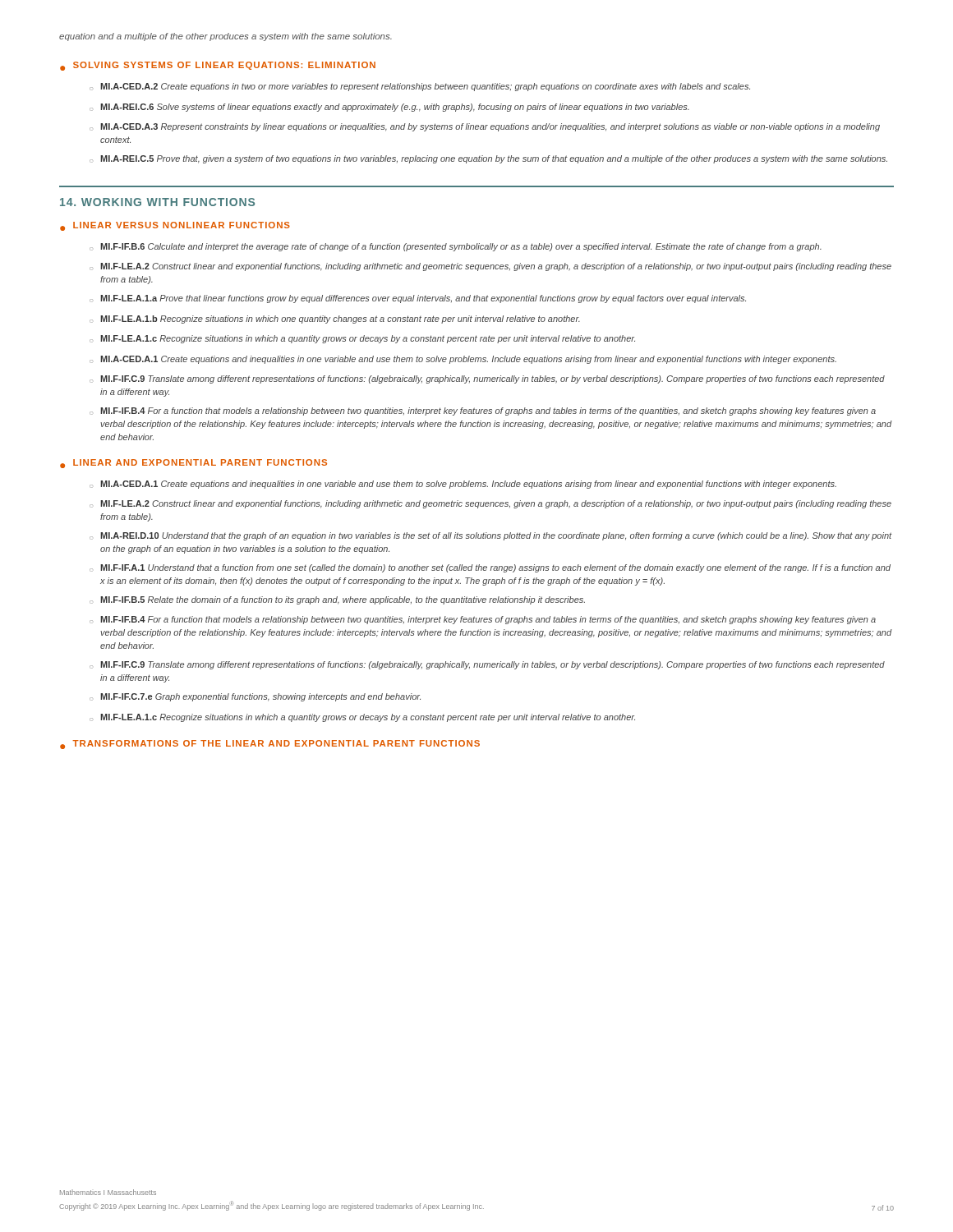This screenshot has width=953, height=1232.
Task: Locate the list item with the text "○ MI.F-IF.B.5 Relate the"
Action: point(337,601)
